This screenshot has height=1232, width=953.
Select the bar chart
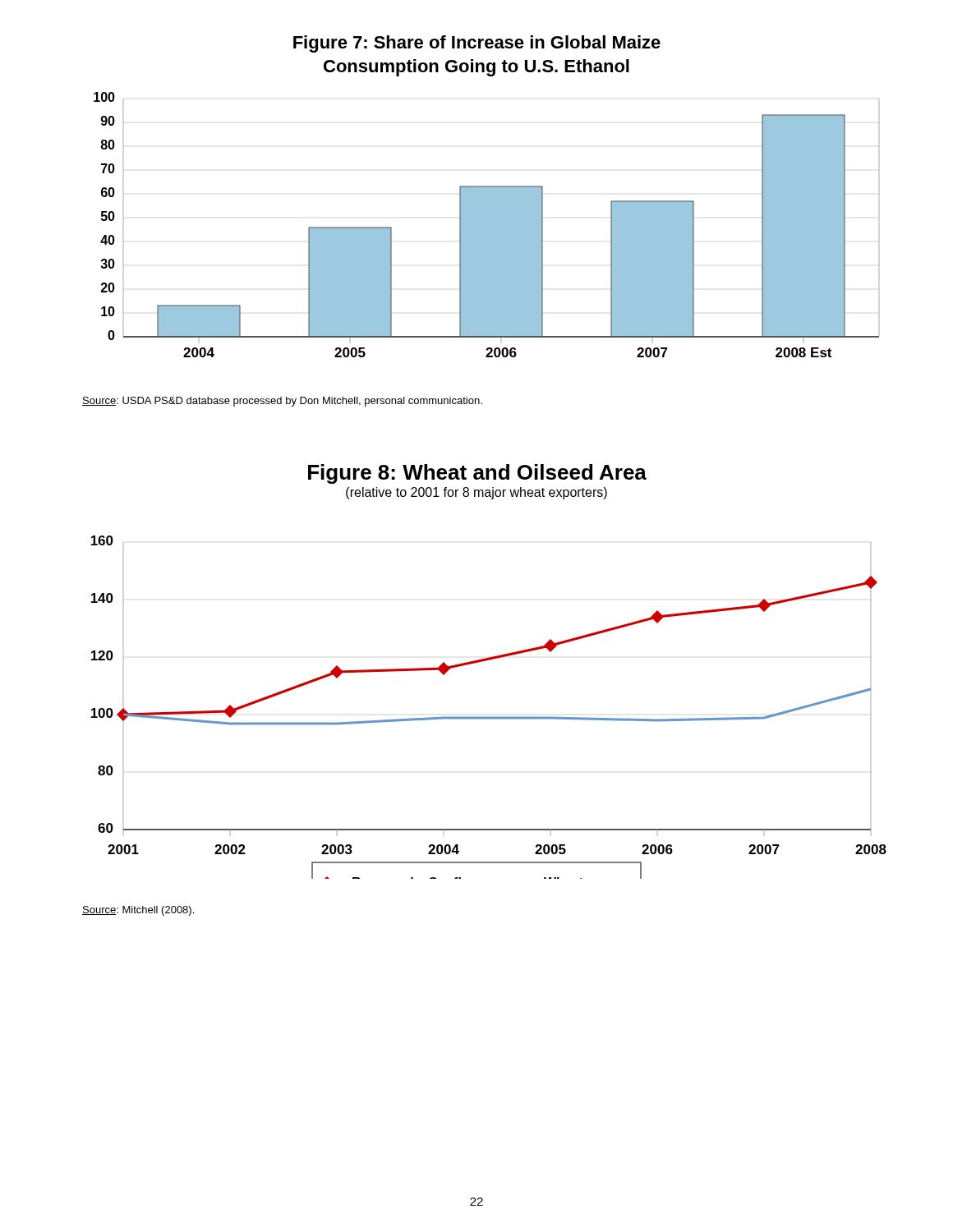coord(476,238)
